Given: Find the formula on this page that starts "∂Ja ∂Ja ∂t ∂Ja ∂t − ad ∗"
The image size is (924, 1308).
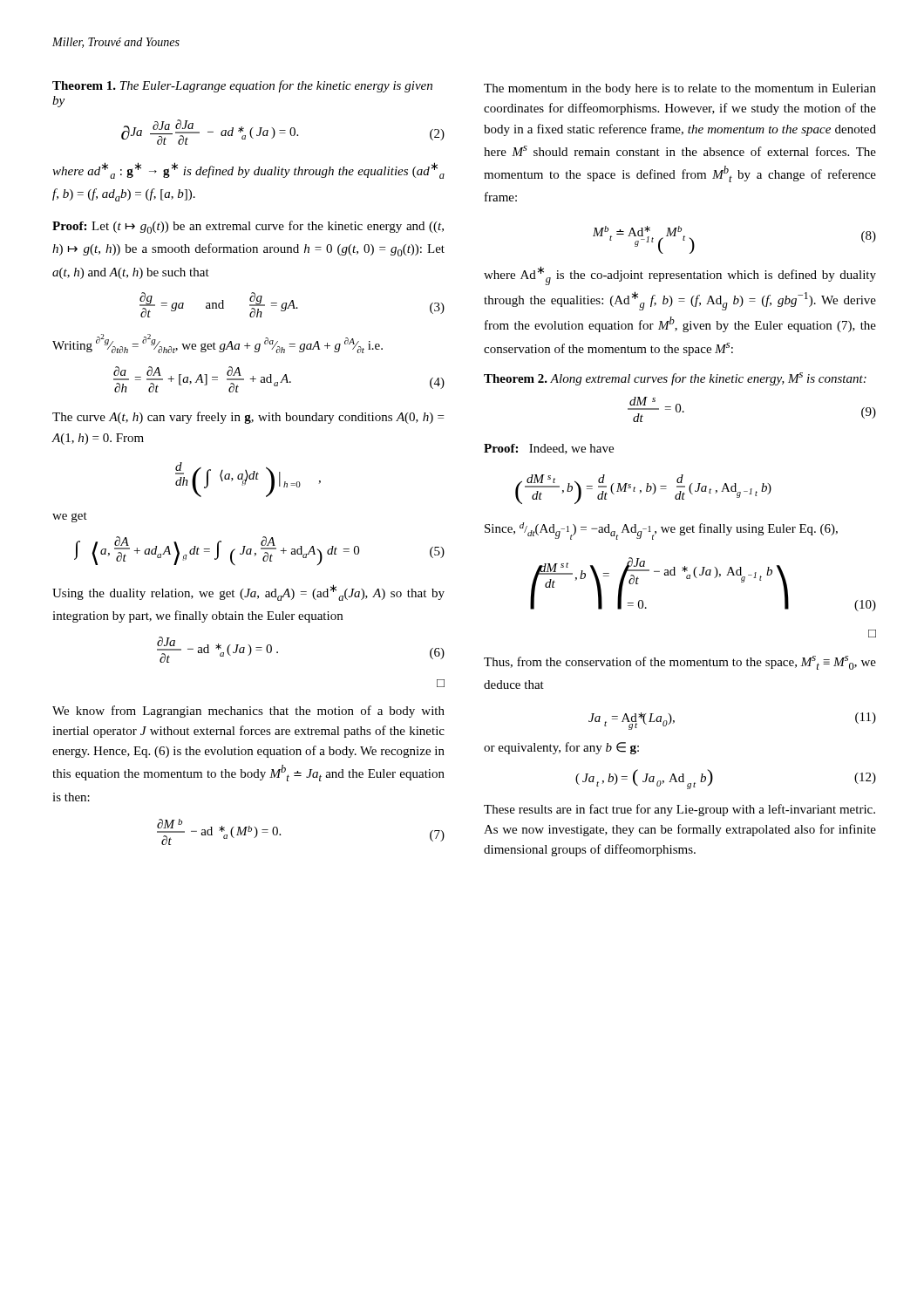Looking at the screenshot, I should (x=283, y=133).
